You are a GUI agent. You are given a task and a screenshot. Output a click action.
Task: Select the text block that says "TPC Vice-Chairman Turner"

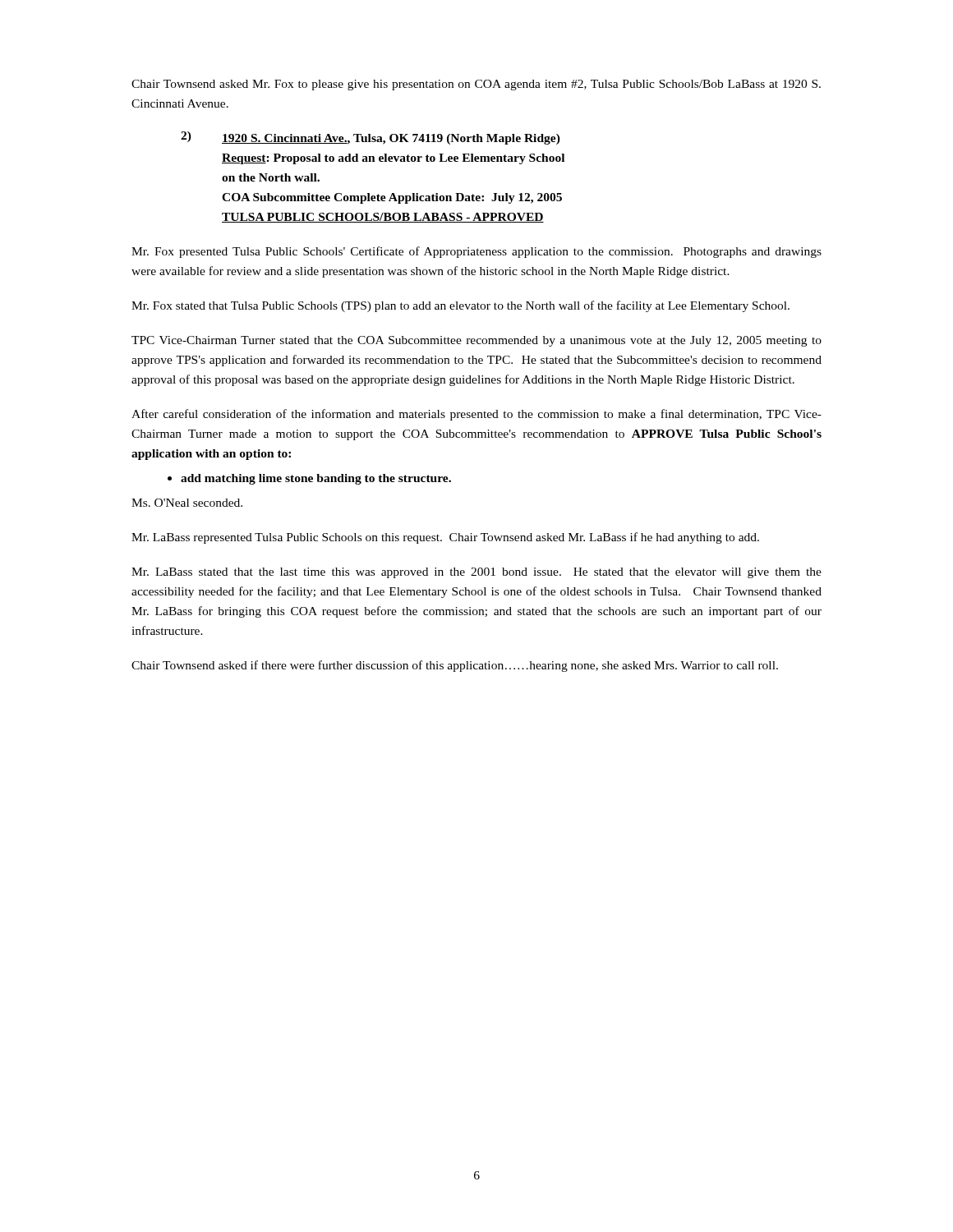tap(476, 359)
